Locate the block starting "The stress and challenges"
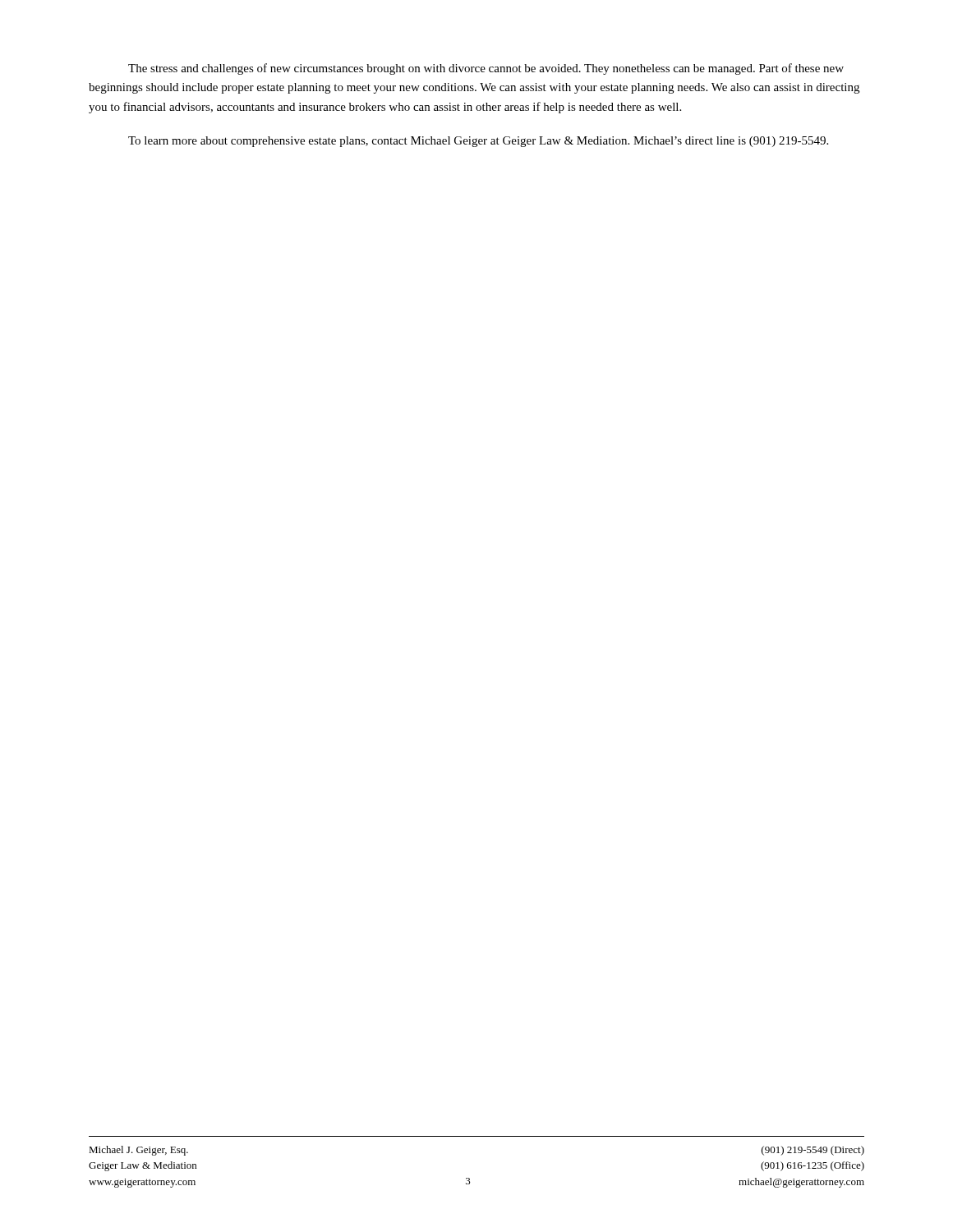953x1232 pixels. [x=474, y=87]
